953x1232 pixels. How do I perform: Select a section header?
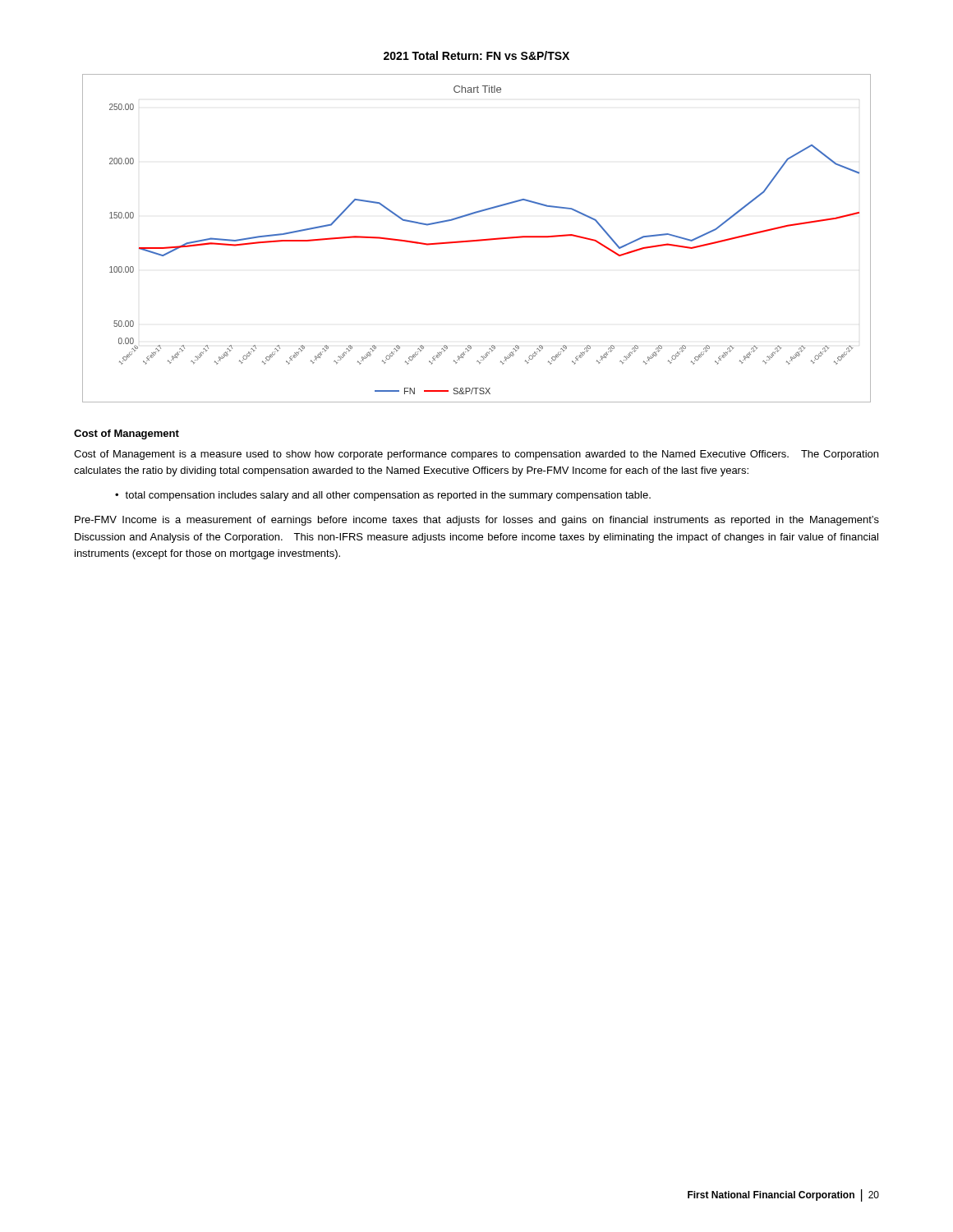click(x=126, y=433)
